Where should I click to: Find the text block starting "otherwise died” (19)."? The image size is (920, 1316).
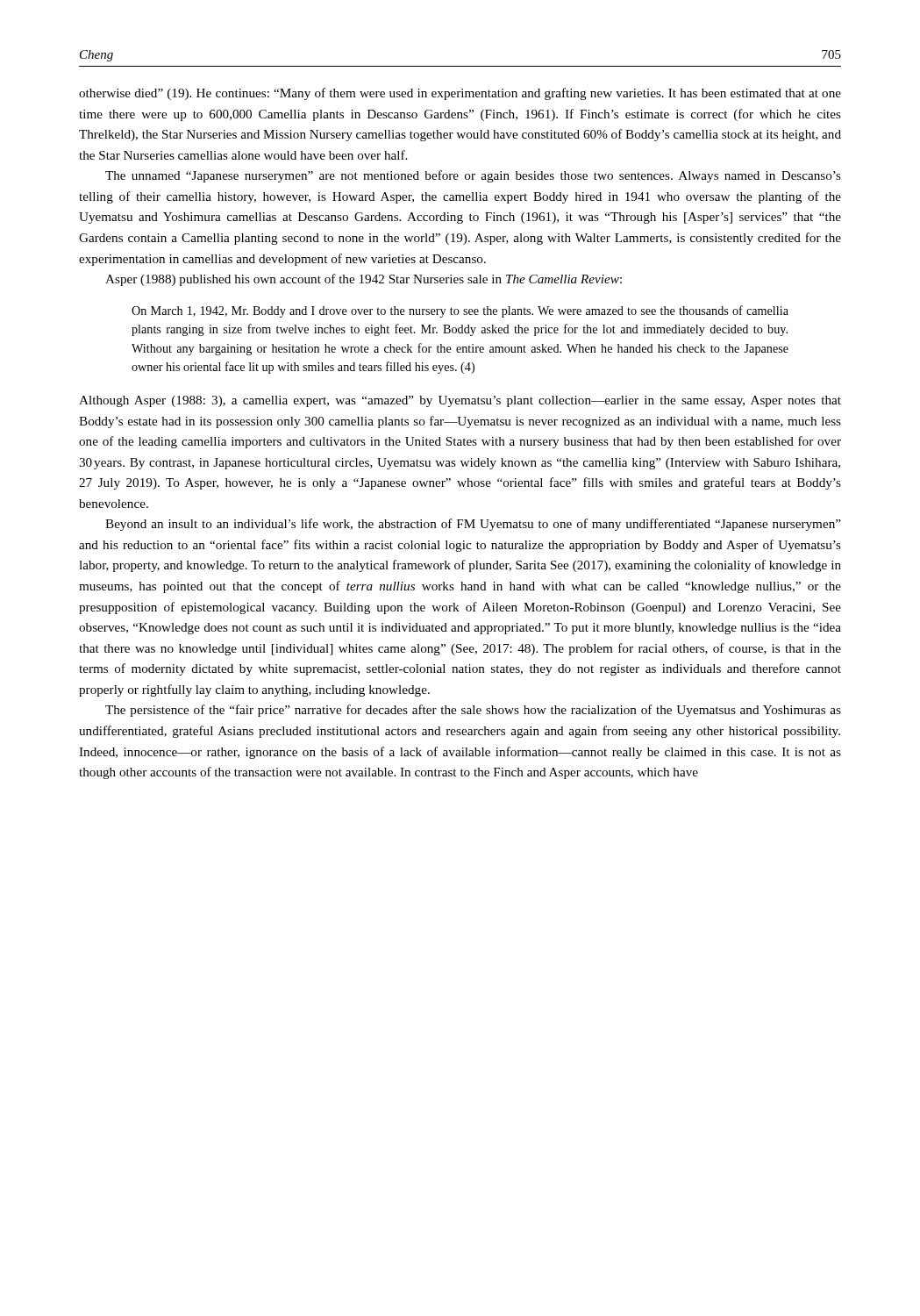460,124
